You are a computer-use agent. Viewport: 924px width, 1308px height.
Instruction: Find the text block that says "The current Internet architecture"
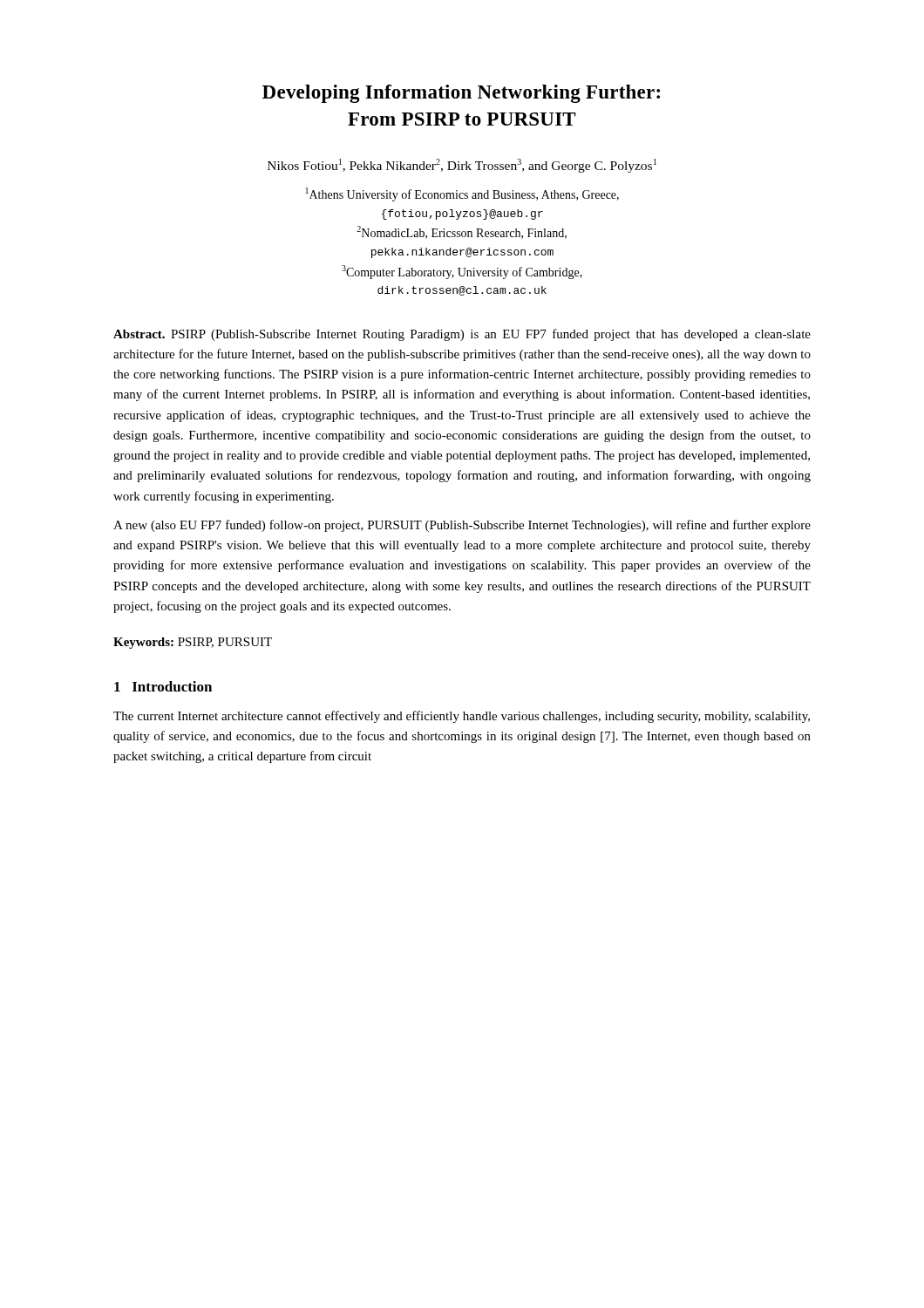tap(462, 736)
